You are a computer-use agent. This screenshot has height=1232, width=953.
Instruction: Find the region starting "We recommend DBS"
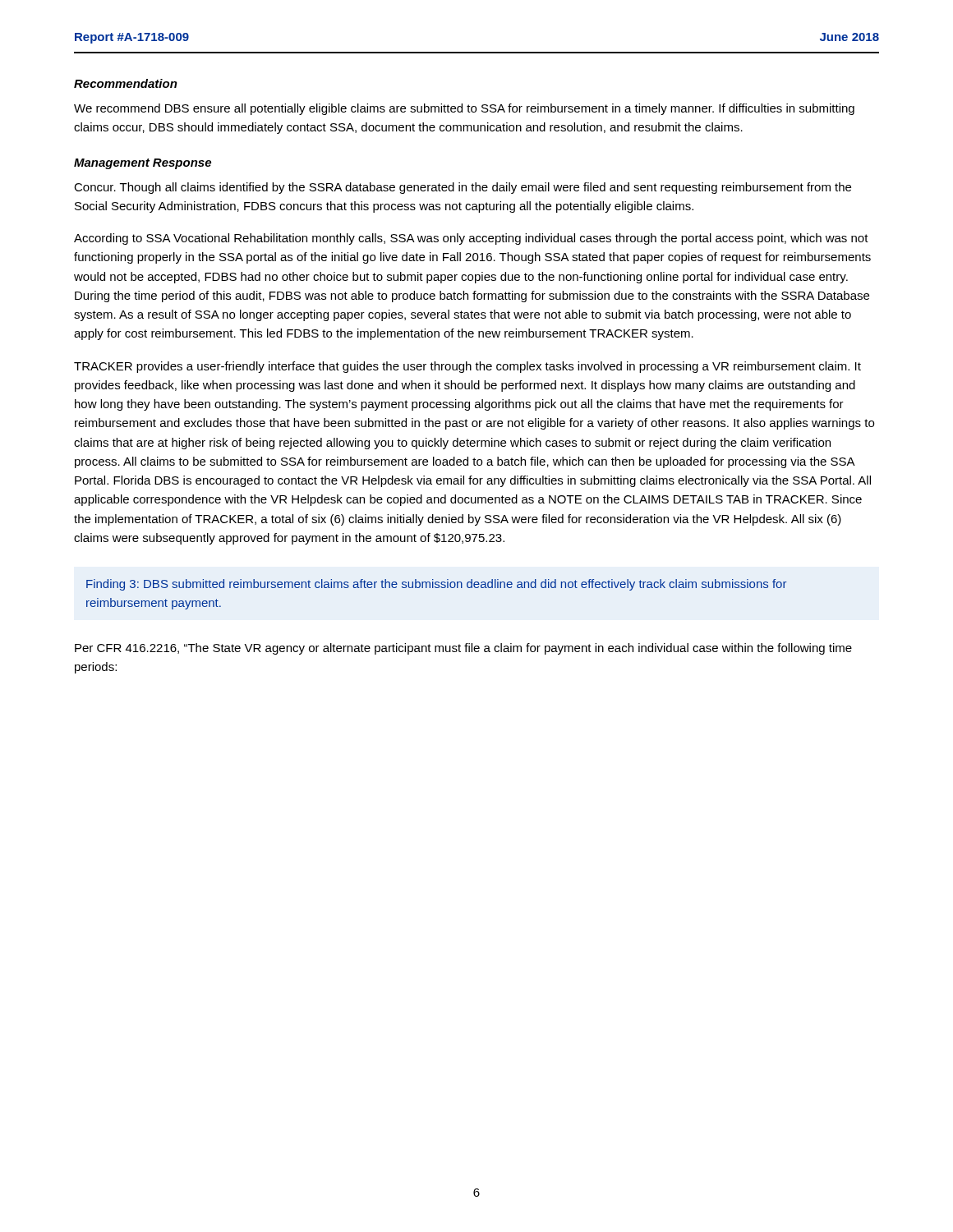point(464,118)
